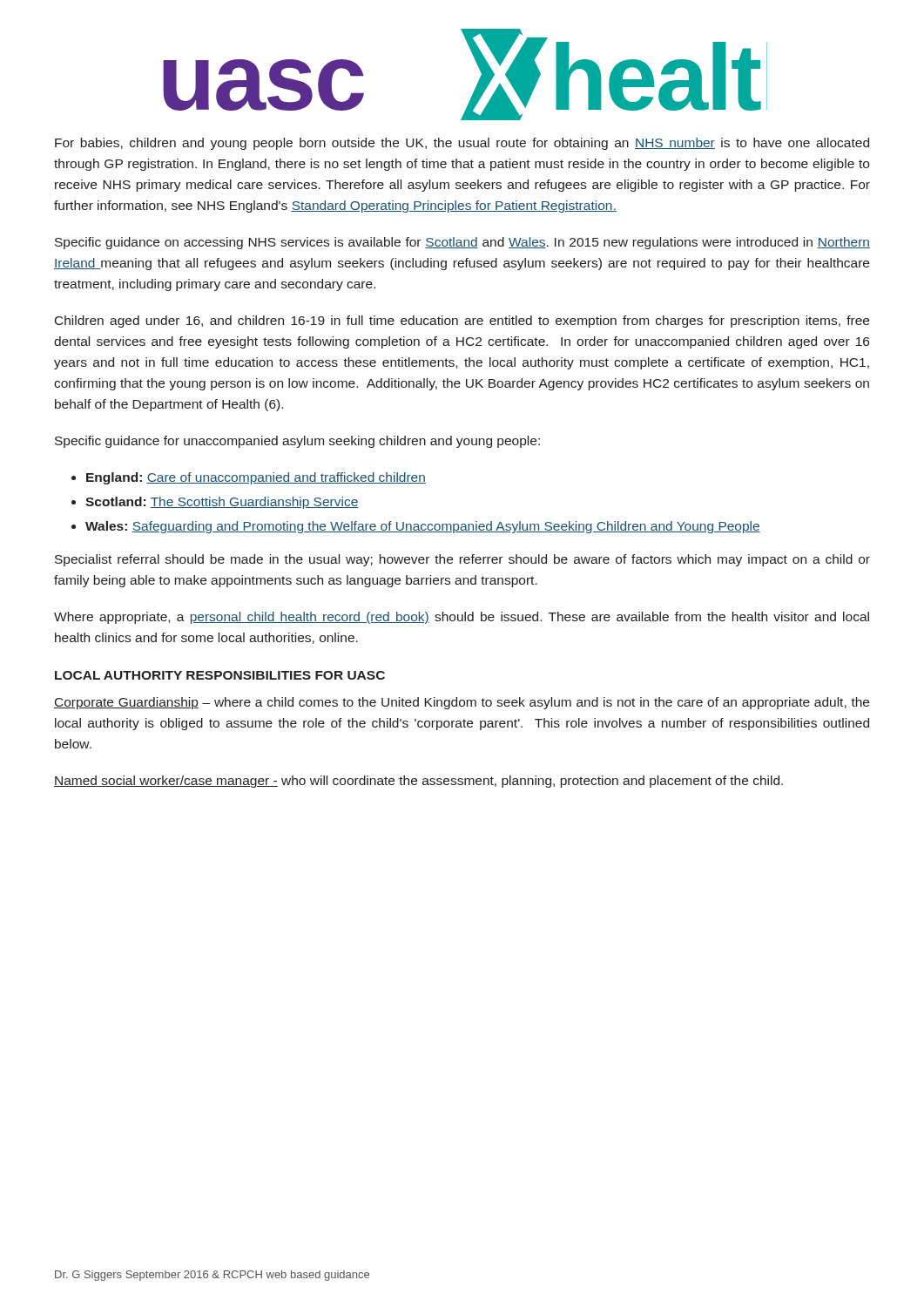
Task: Click on the text block with the text "Specific guidance on accessing"
Action: click(x=462, y=263)
